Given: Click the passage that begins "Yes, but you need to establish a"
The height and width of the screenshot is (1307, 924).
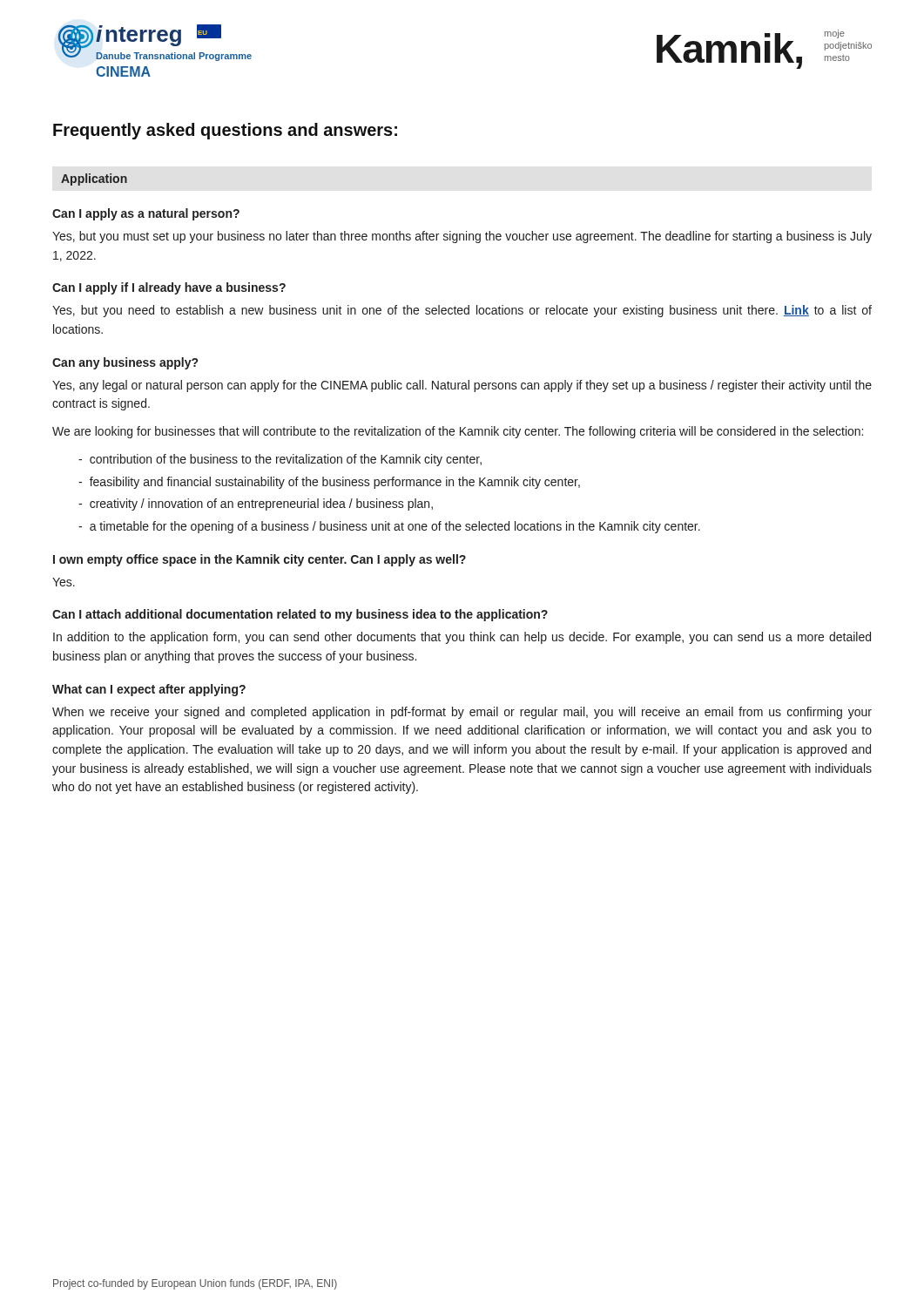Looking at the screenshot, I should pyautogui.click(x=462, y=320).
